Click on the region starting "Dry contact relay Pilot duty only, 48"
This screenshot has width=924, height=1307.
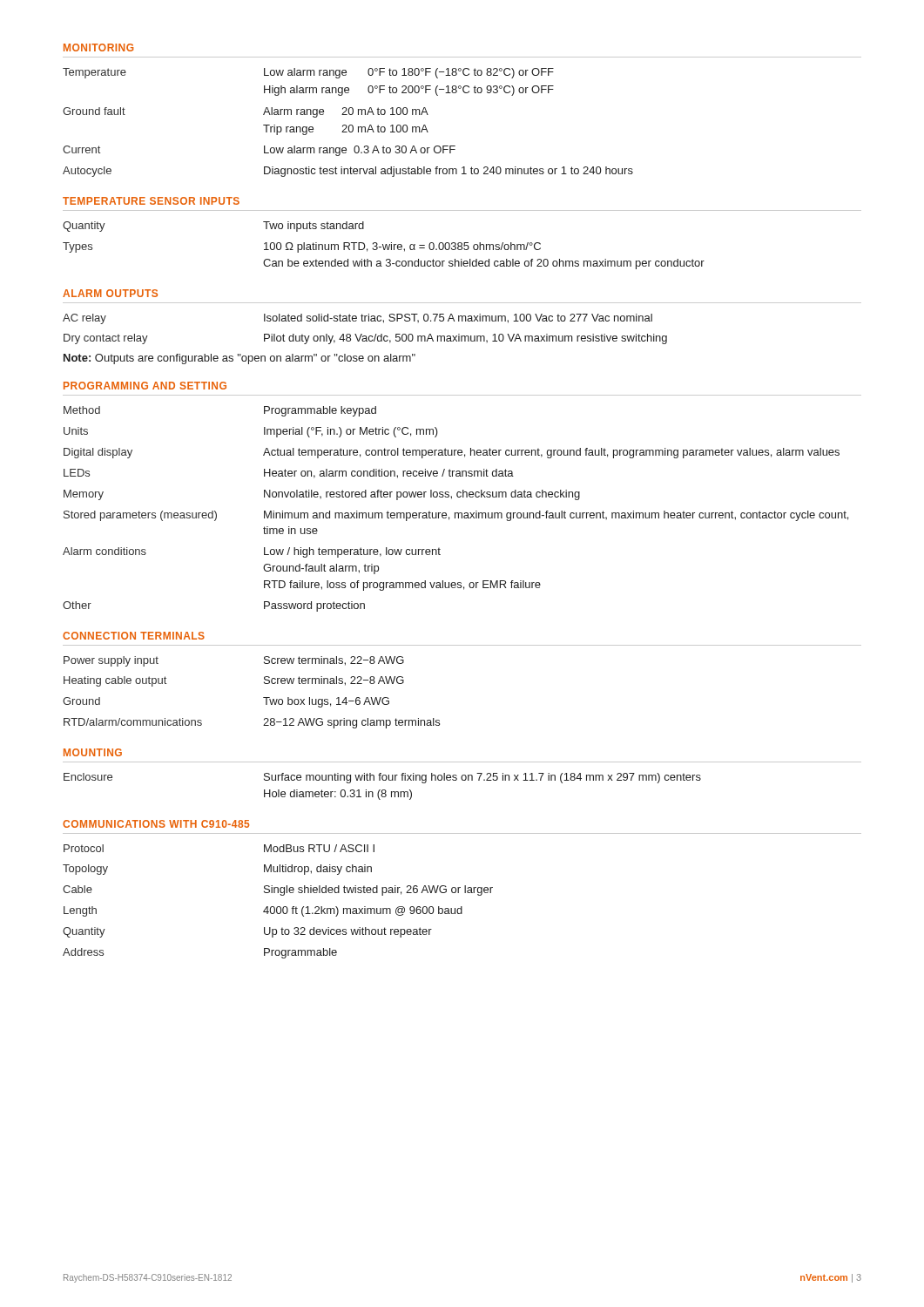tap(462, 339)
